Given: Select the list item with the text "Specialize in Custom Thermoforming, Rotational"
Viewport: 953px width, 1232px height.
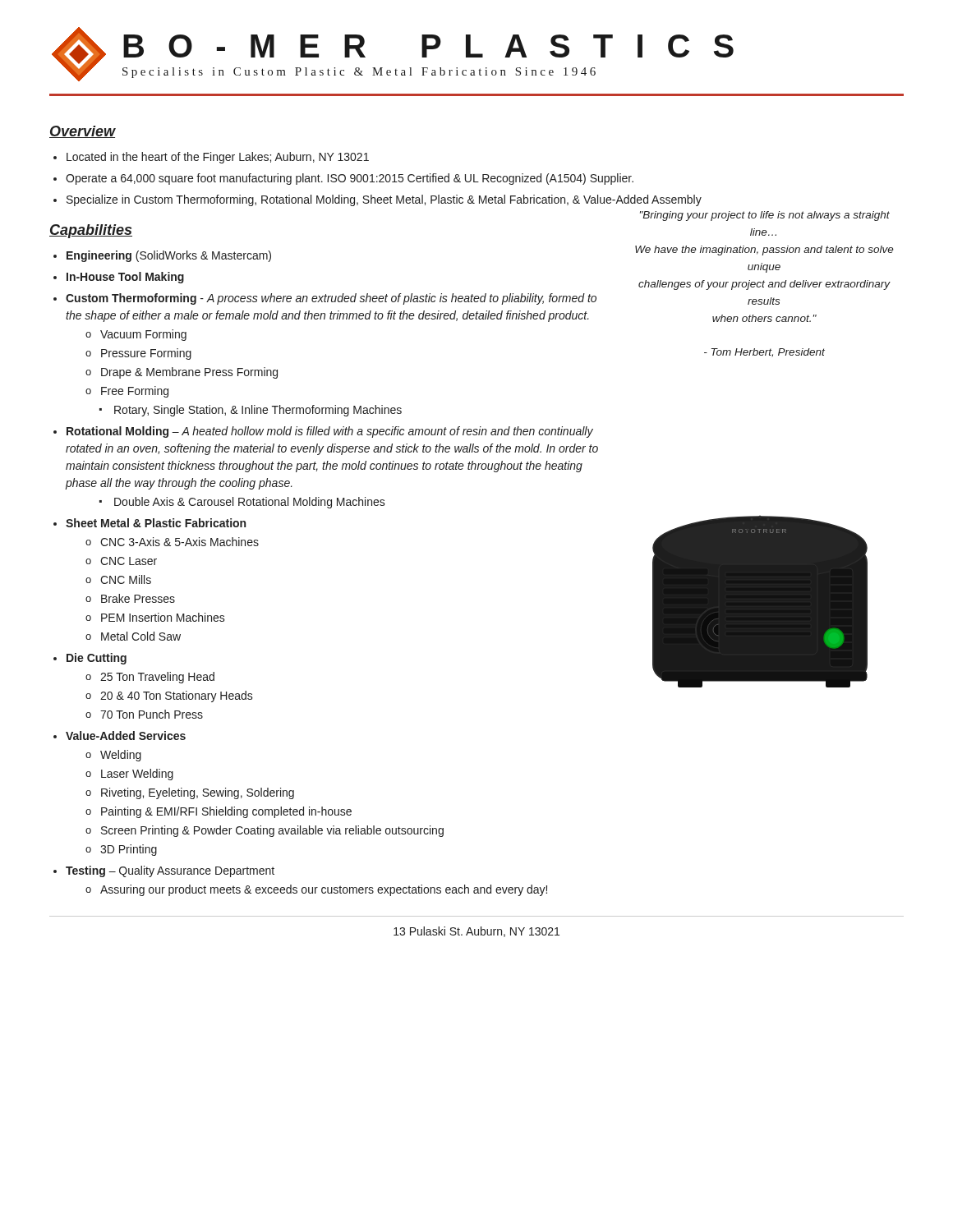Looking at the screenshot, I should tap(384, 200).
